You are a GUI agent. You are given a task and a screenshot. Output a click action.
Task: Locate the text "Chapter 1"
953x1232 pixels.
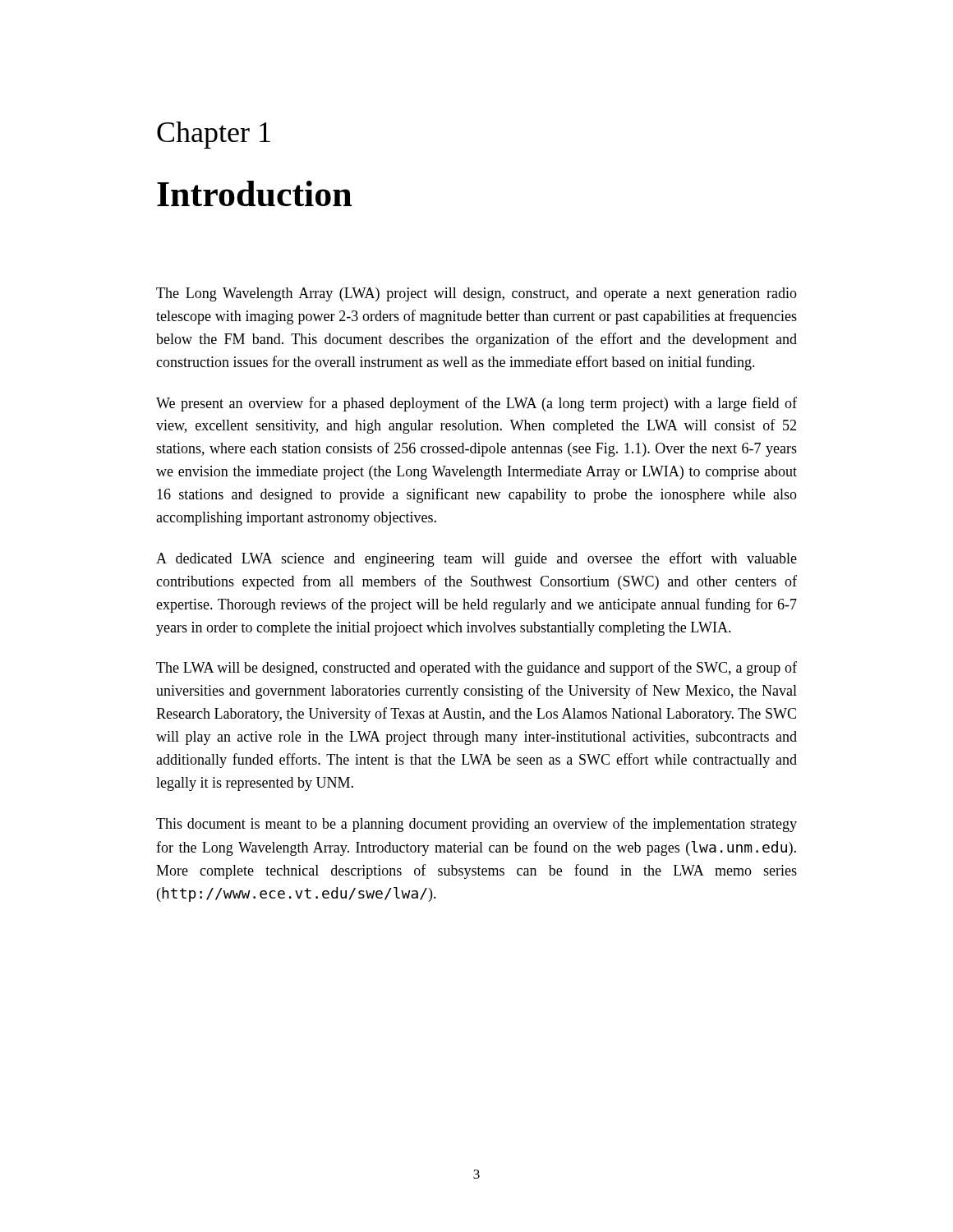214,132
